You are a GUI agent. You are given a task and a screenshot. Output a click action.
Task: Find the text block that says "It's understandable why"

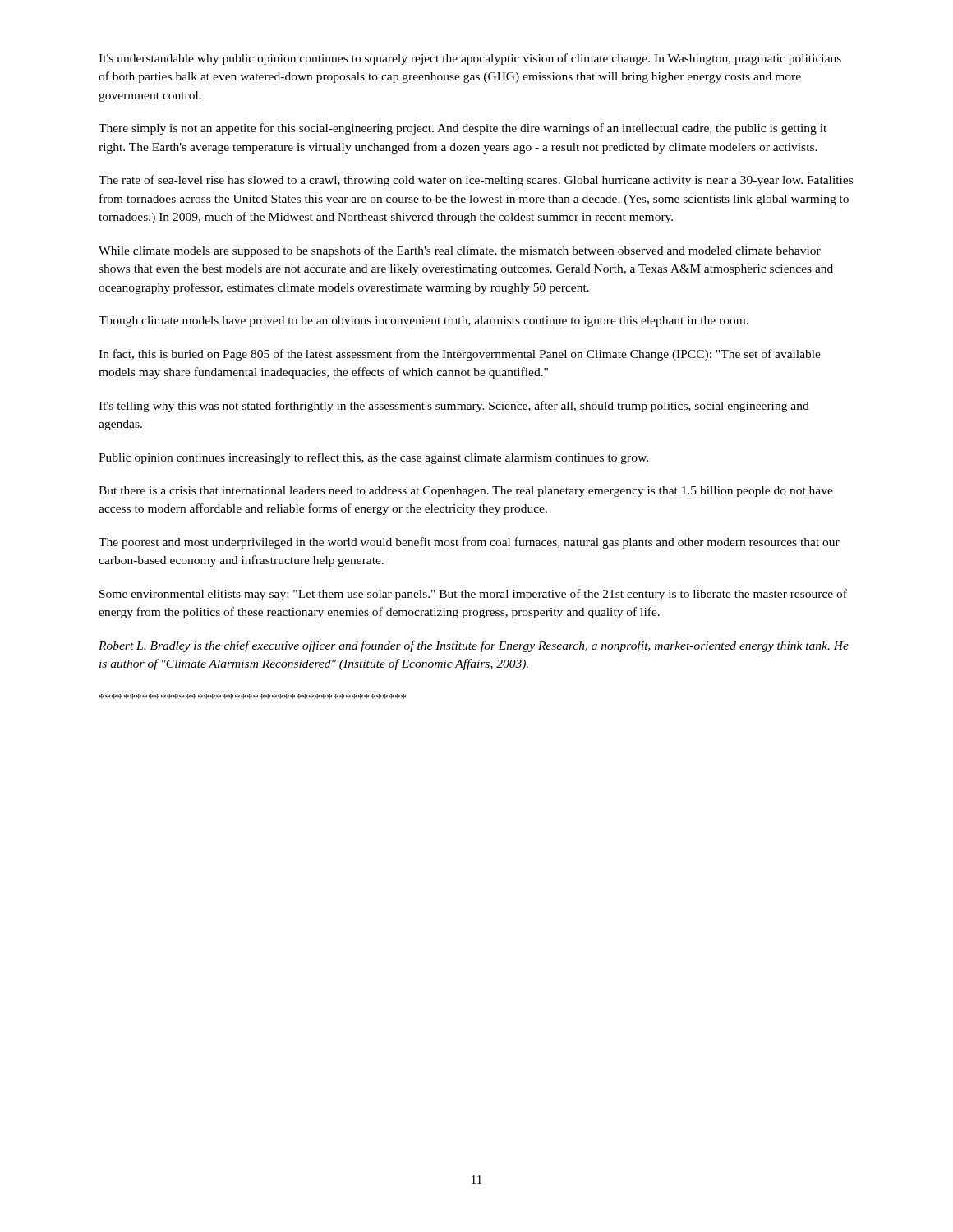(x=470, y=76)
